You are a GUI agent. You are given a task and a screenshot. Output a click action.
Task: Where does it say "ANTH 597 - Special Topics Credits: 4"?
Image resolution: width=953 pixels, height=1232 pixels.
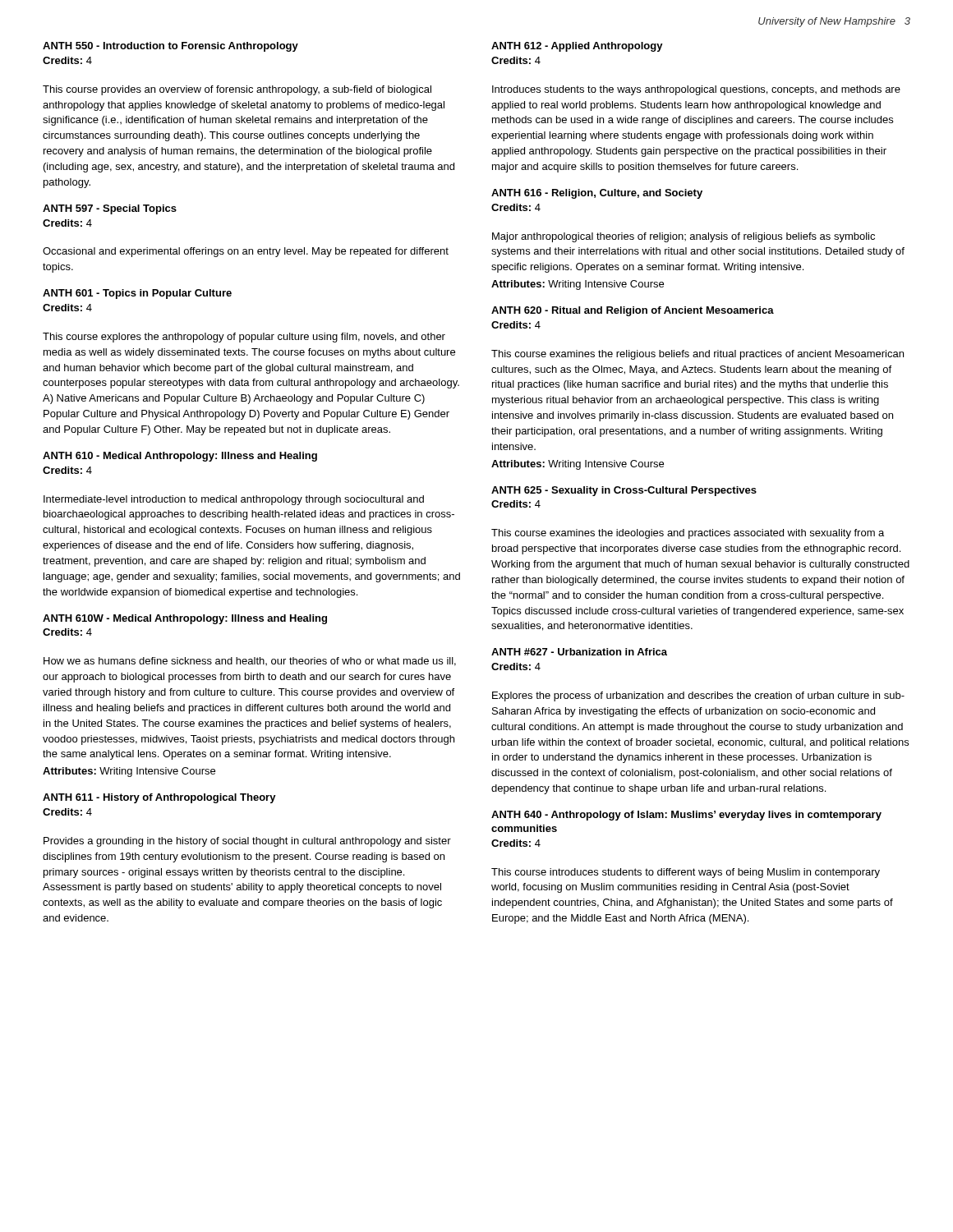pos(110,209)
